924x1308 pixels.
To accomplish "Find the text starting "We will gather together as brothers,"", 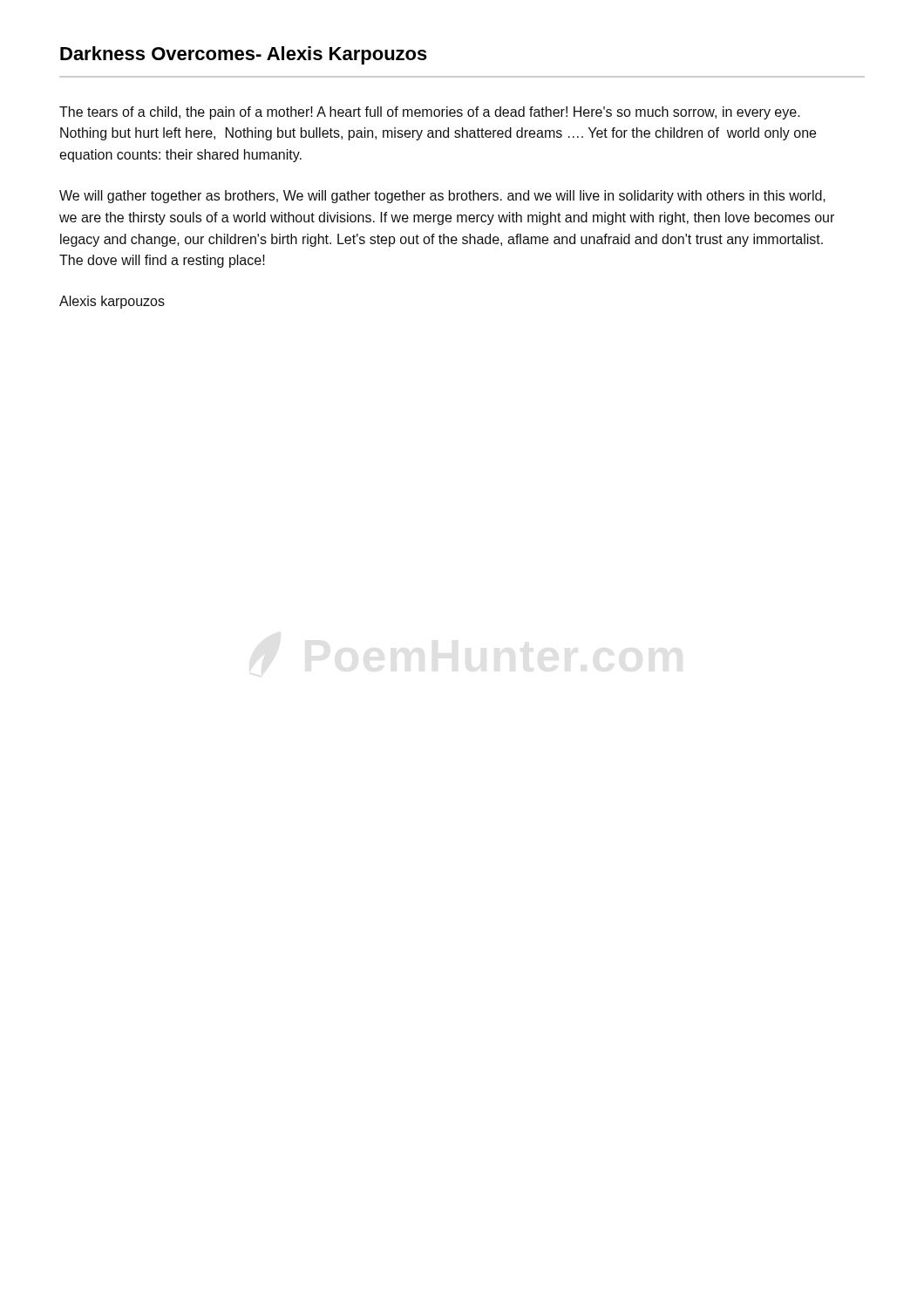I will tap(447, 228).
